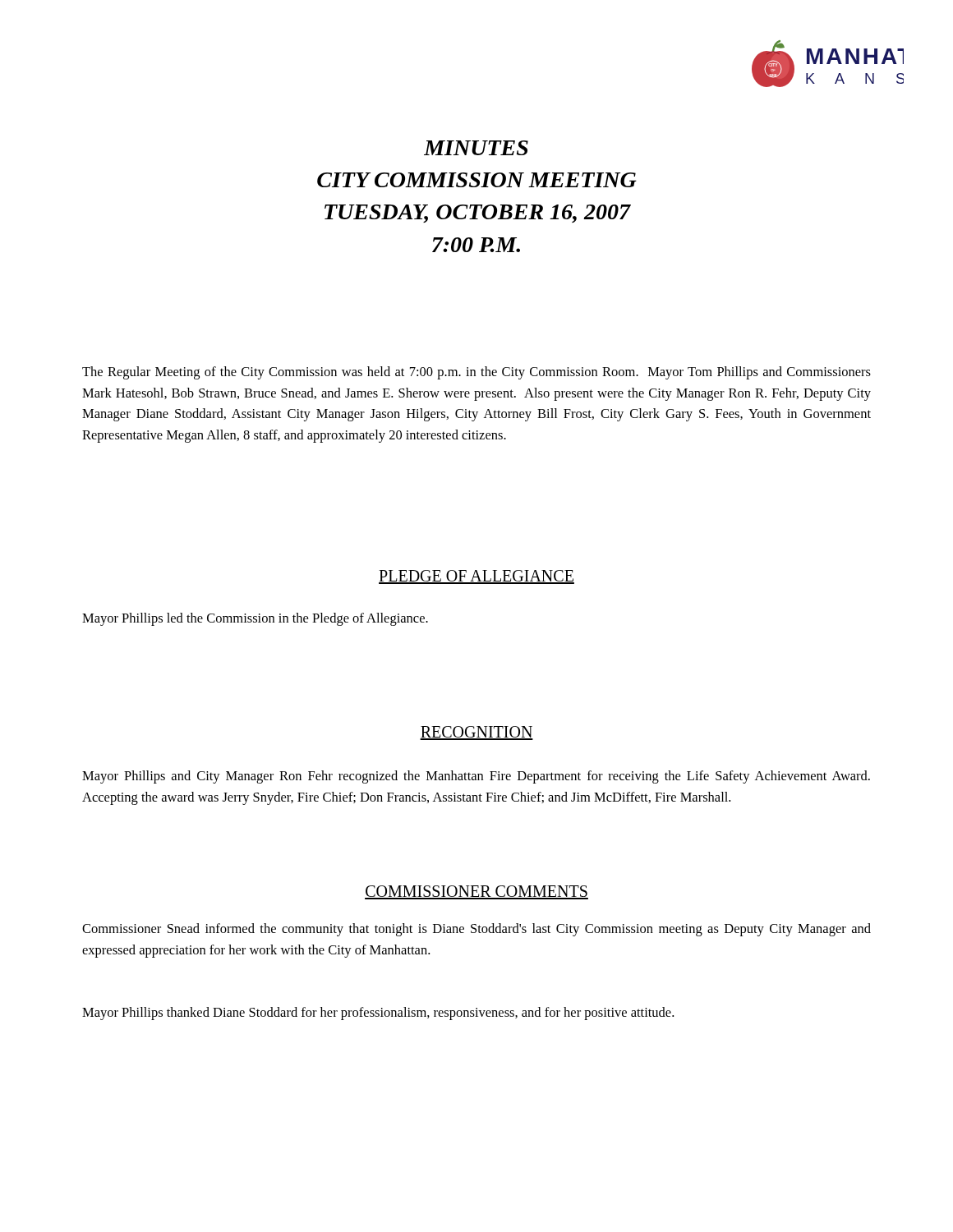The image size is (953, 1232).
Task: Click the passage that begins "Mayor Phillips thanked Diane Stoddard for her"
Action: coord(378,1012)
